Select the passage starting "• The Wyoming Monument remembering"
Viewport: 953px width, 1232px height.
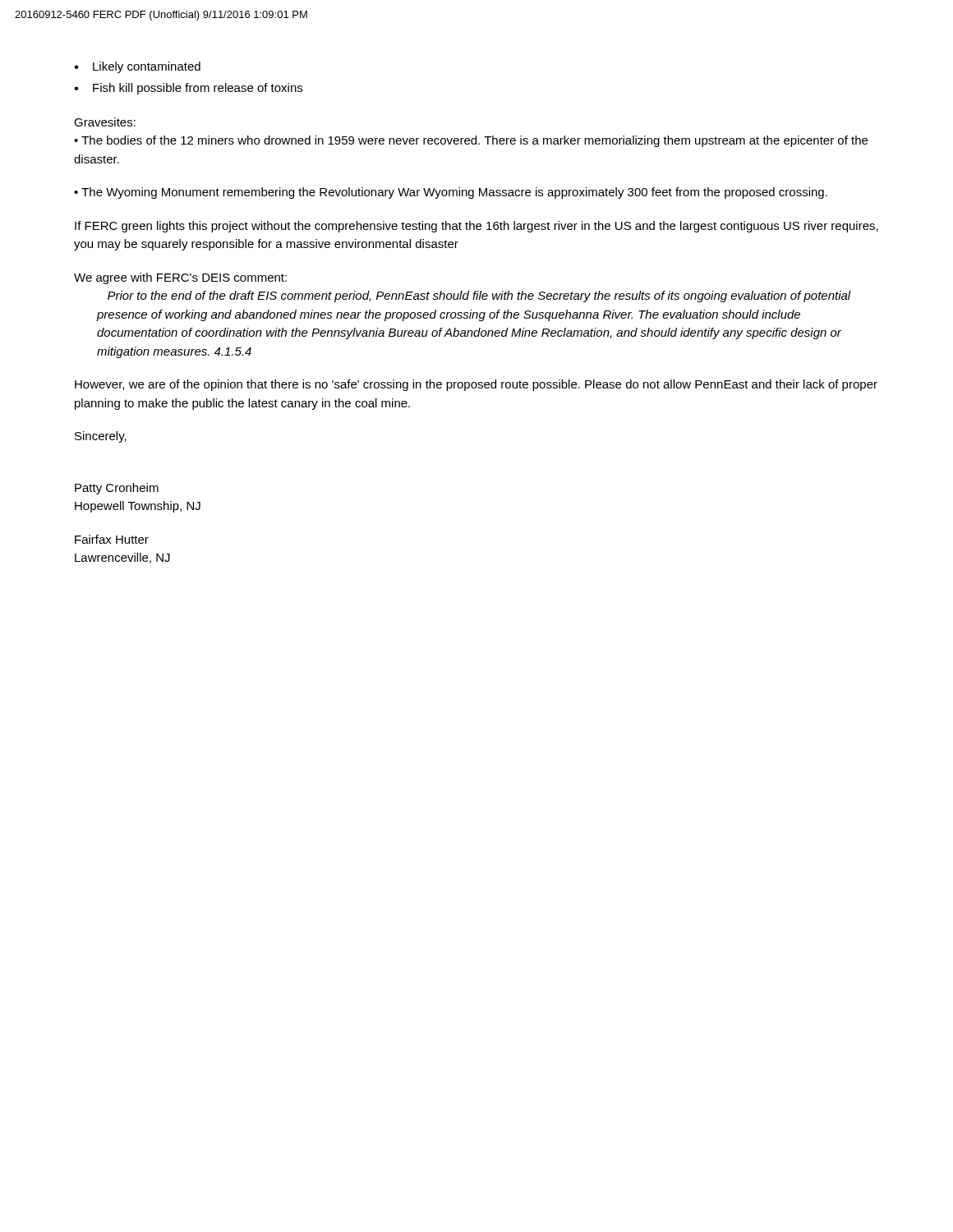pos(451,192)
